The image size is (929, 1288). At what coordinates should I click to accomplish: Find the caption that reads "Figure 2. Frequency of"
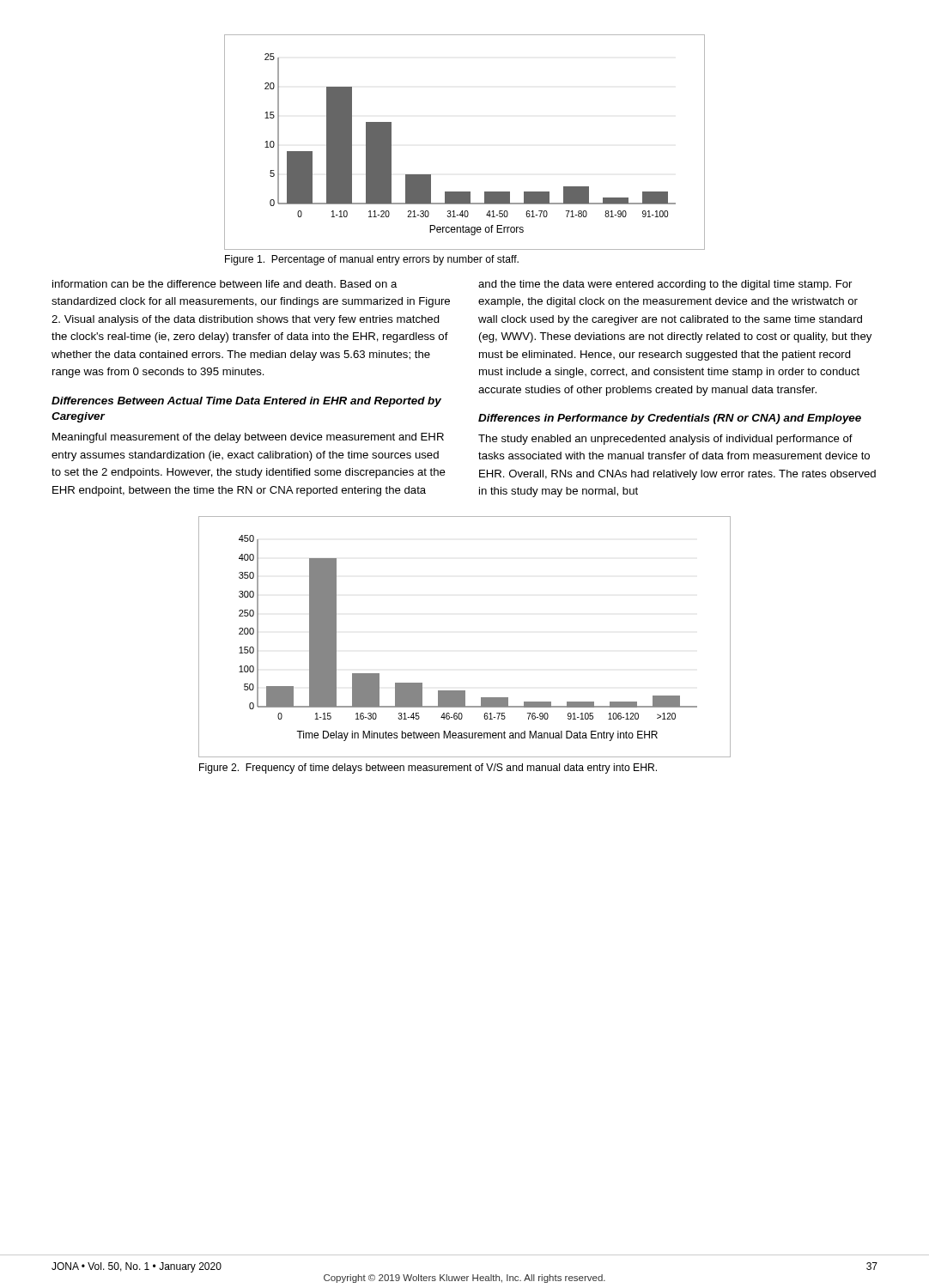[x=428, y=767]
